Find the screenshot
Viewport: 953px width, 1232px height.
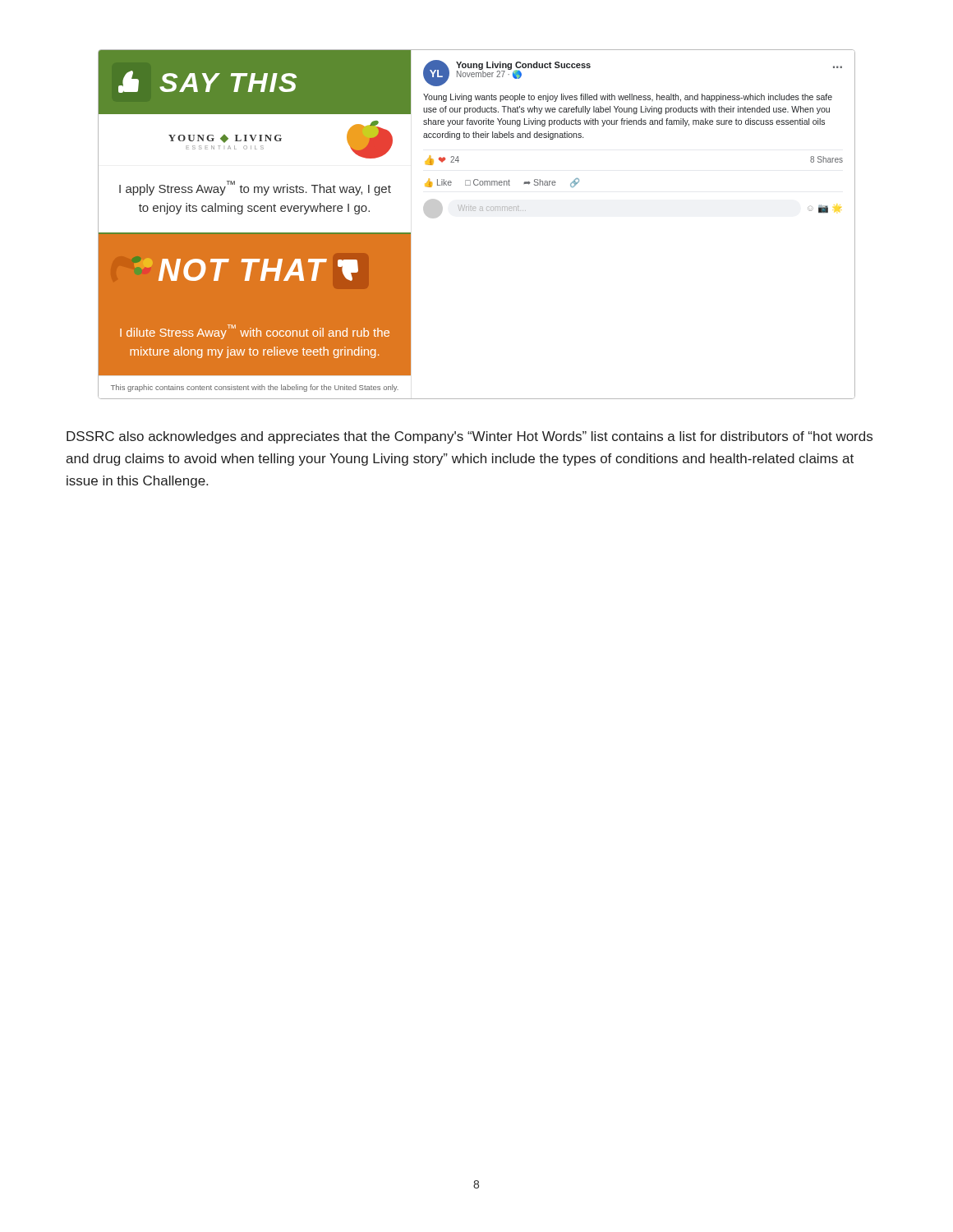[x=476, y=224]
